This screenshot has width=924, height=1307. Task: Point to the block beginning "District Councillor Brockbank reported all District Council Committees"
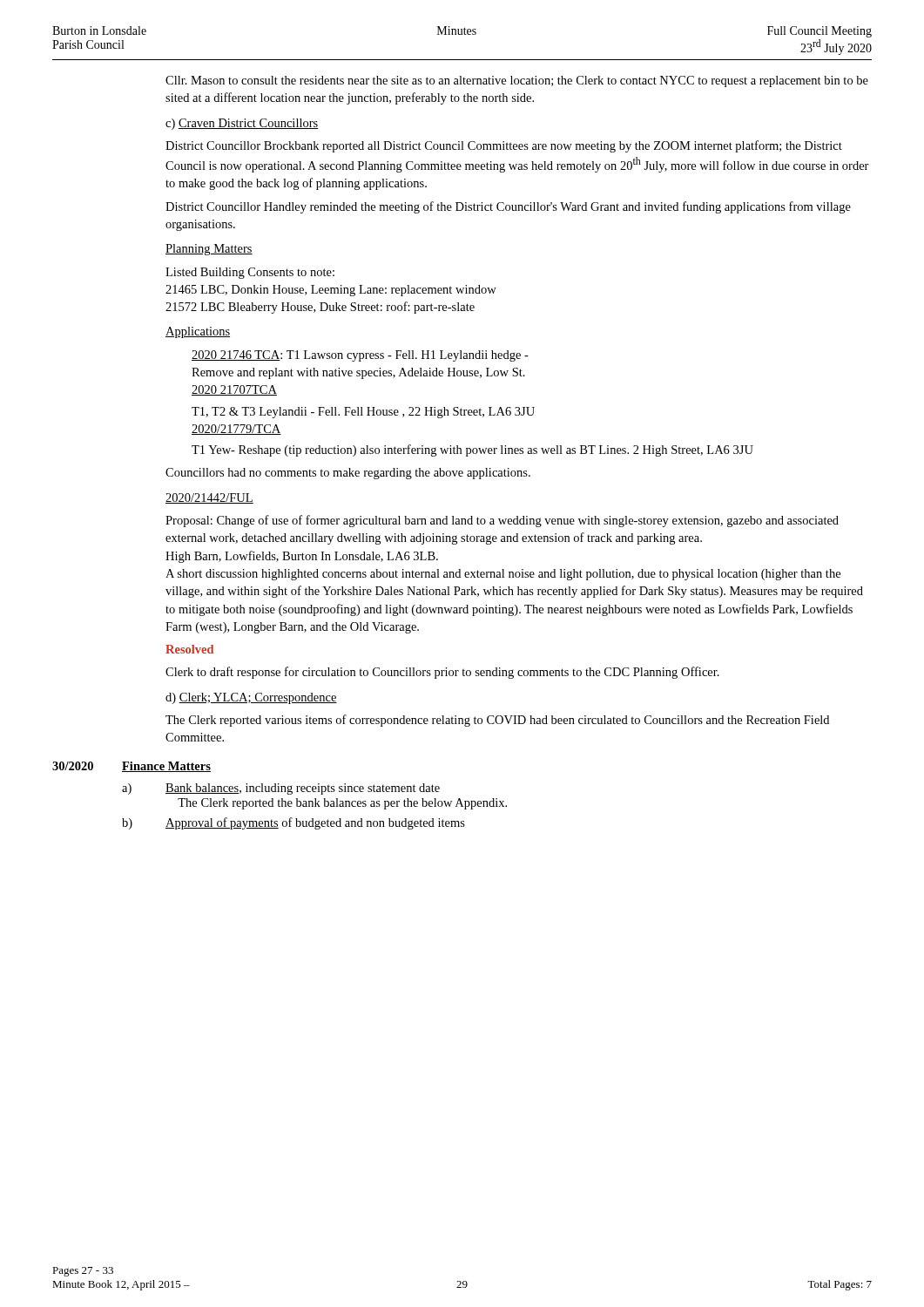pyautogui.click(x=519, y=164)
